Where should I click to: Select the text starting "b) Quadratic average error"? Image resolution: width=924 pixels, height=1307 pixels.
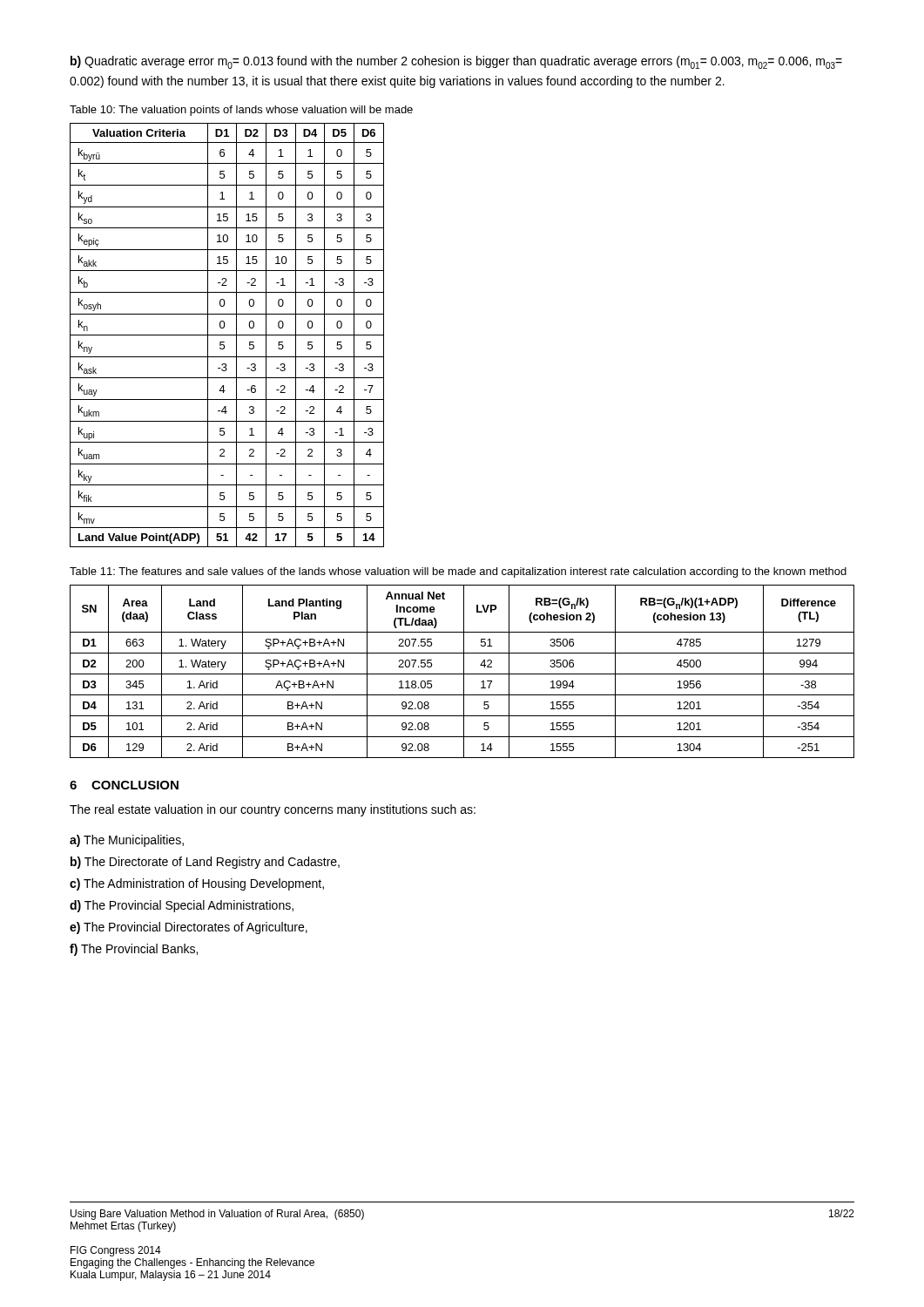[x=456, y=71]
